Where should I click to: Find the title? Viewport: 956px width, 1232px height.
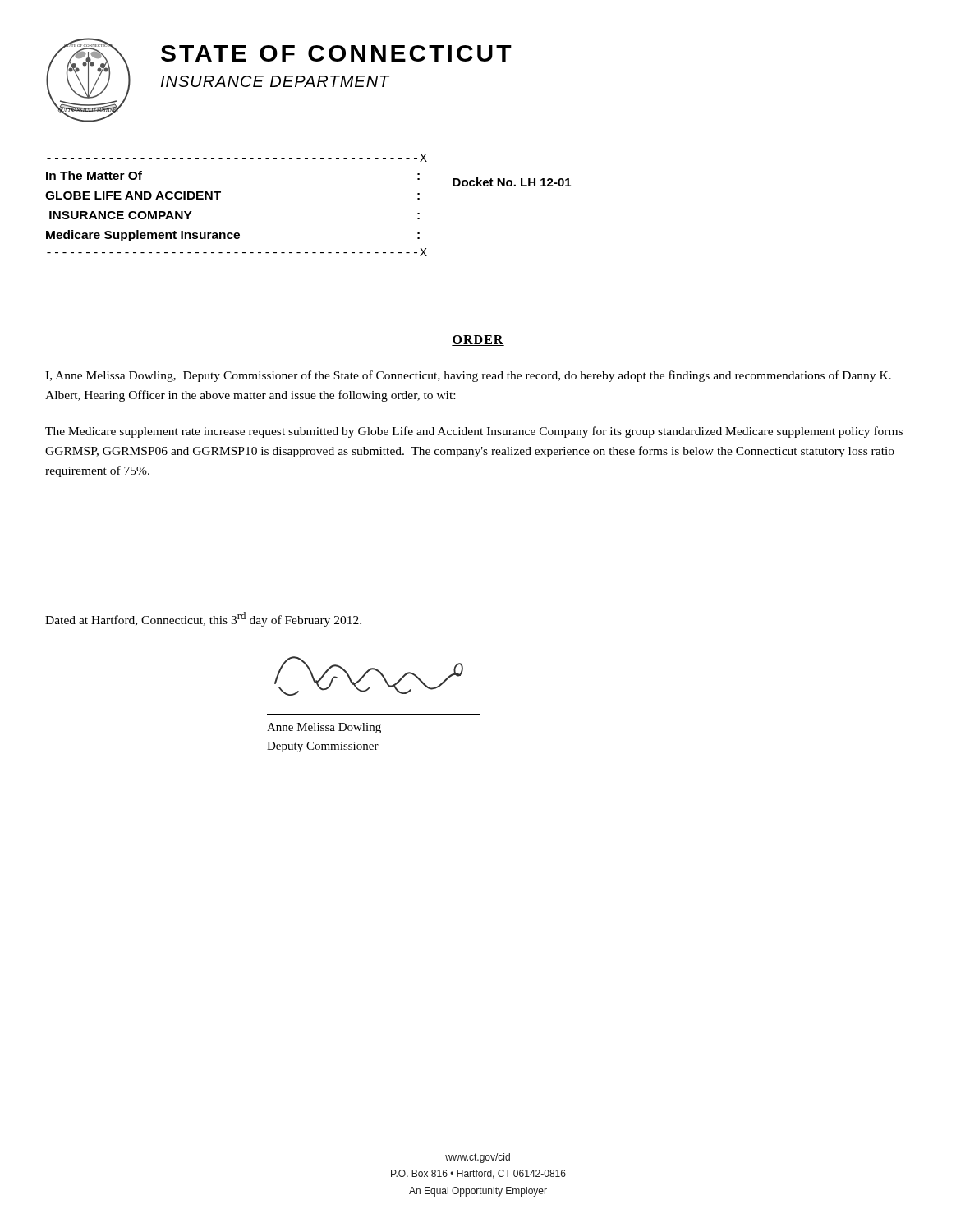(x=337, y=65)
